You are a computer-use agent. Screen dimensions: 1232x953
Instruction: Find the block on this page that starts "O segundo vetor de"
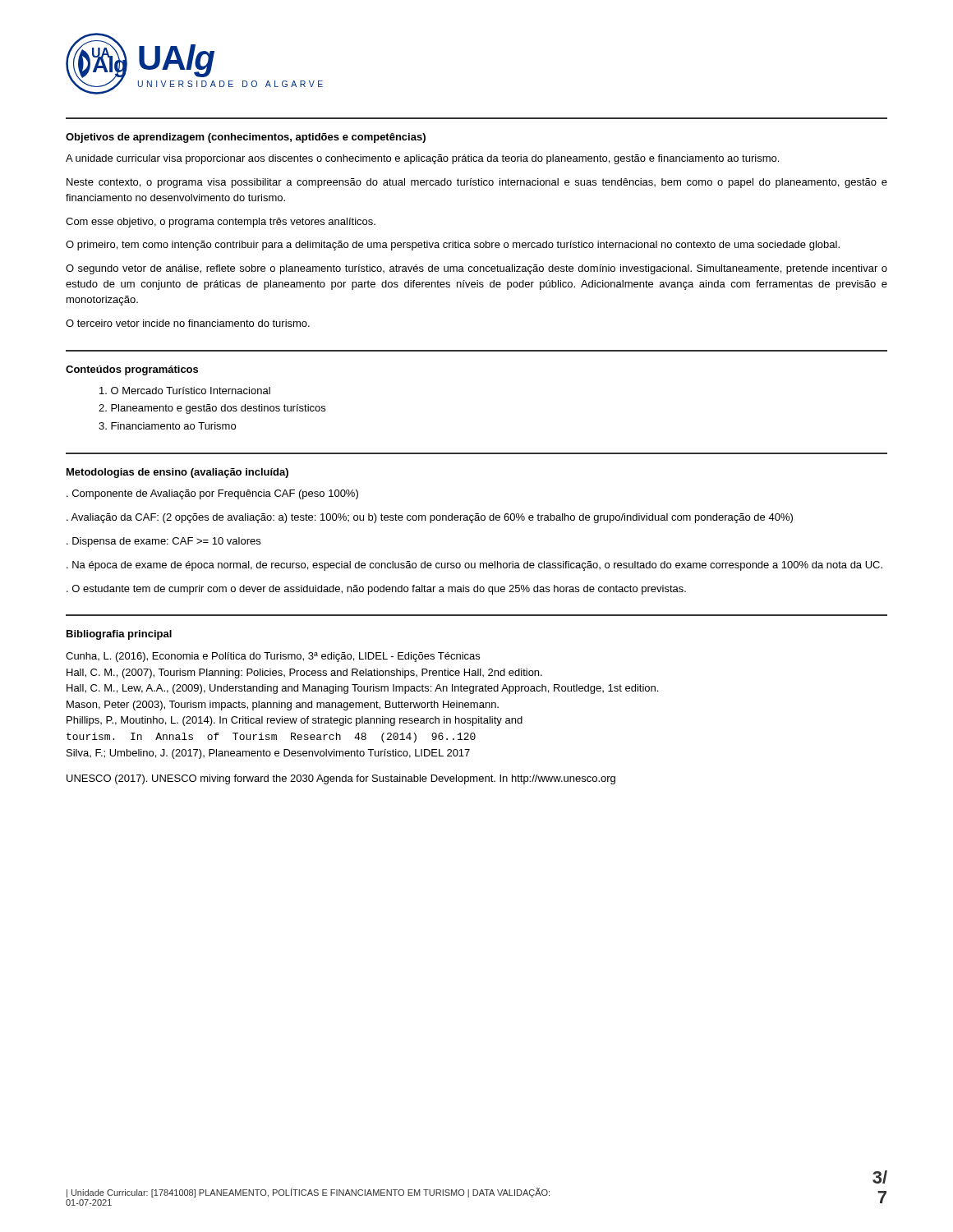476,284
